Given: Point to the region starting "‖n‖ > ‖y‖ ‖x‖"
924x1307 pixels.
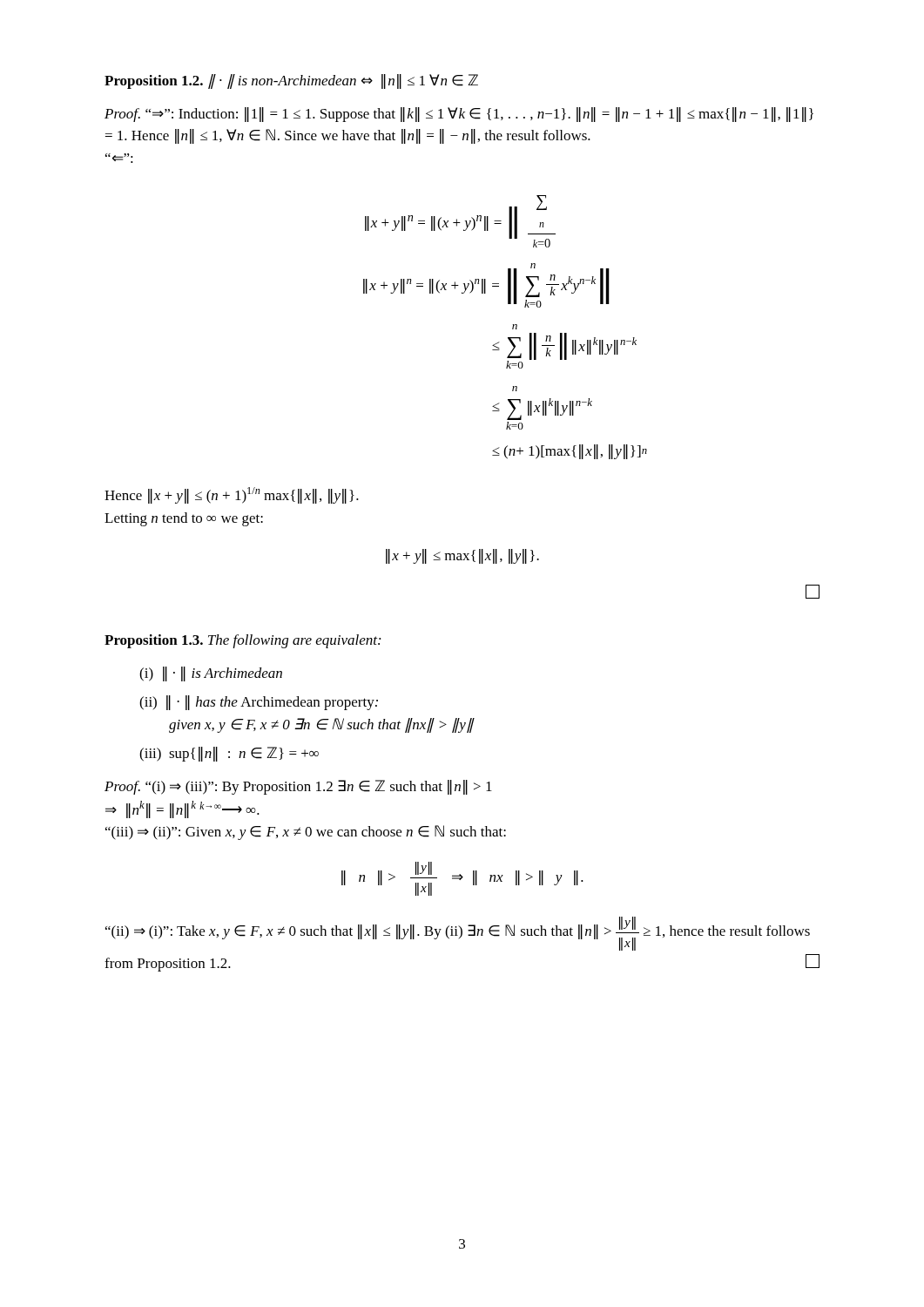Looking at the screenshot, I should 462,878.
